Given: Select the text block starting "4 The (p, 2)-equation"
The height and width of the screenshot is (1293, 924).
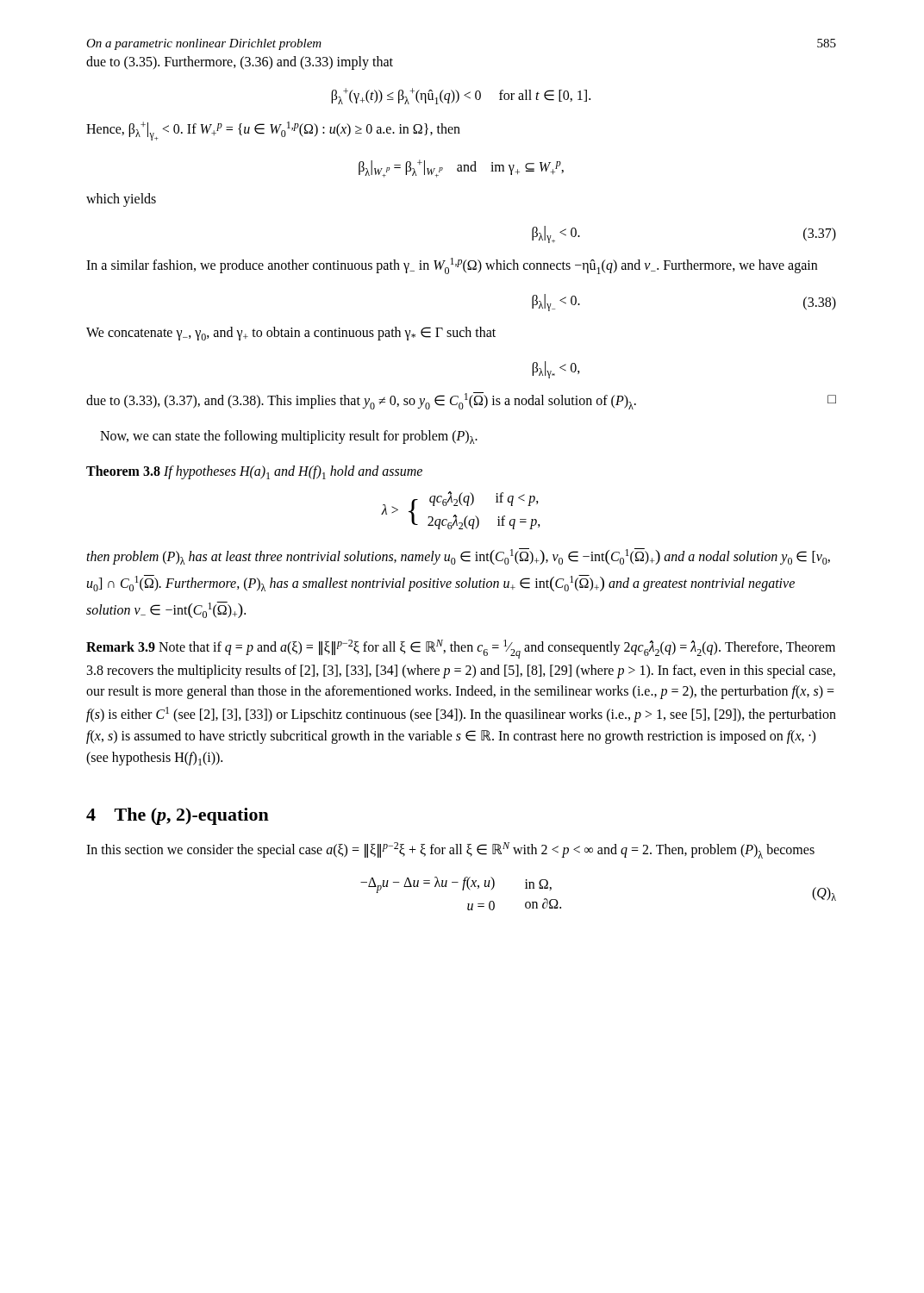Looking at the screenshot, I should point(177,814).
